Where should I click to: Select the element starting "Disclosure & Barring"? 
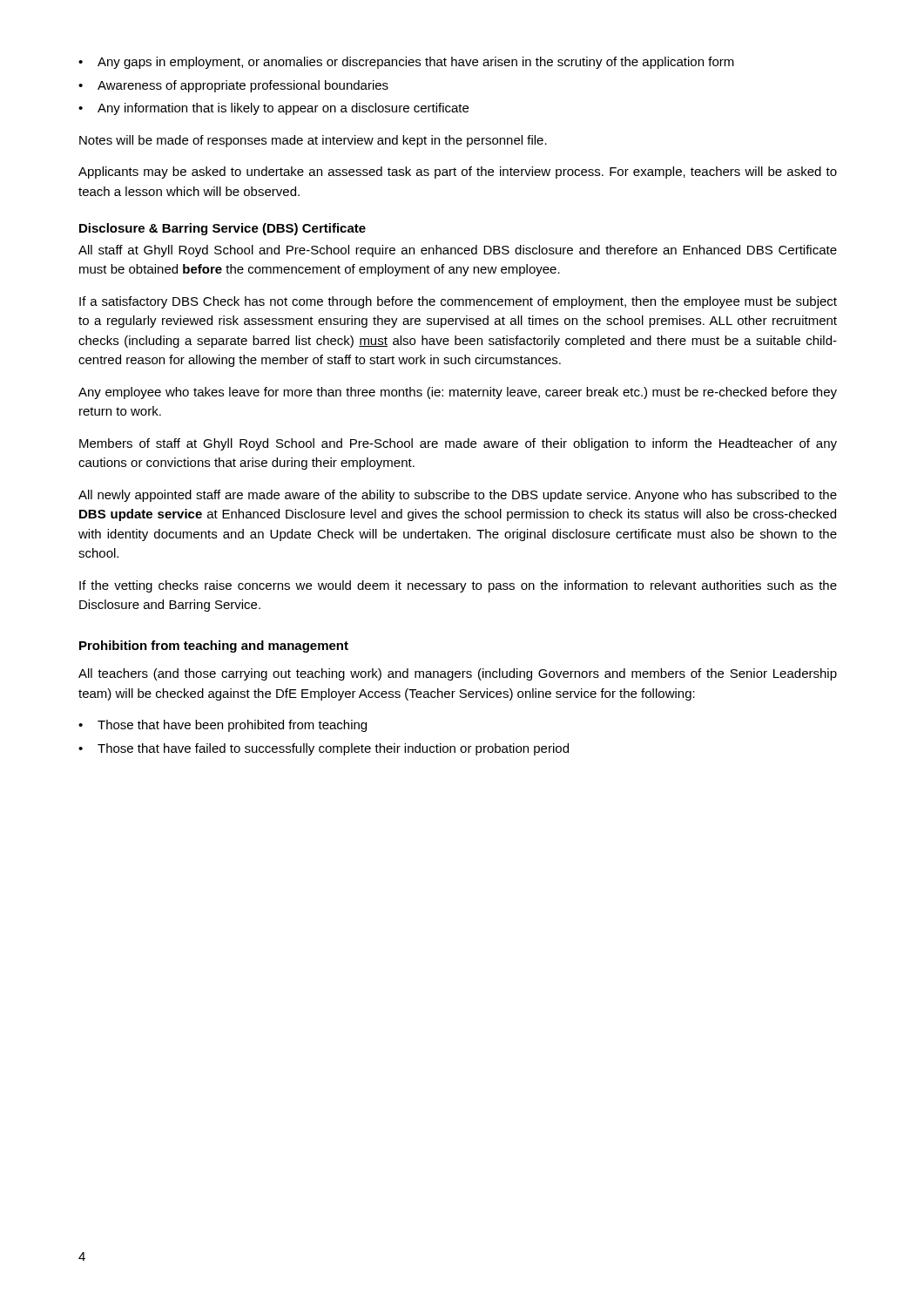tap(222, 228)
